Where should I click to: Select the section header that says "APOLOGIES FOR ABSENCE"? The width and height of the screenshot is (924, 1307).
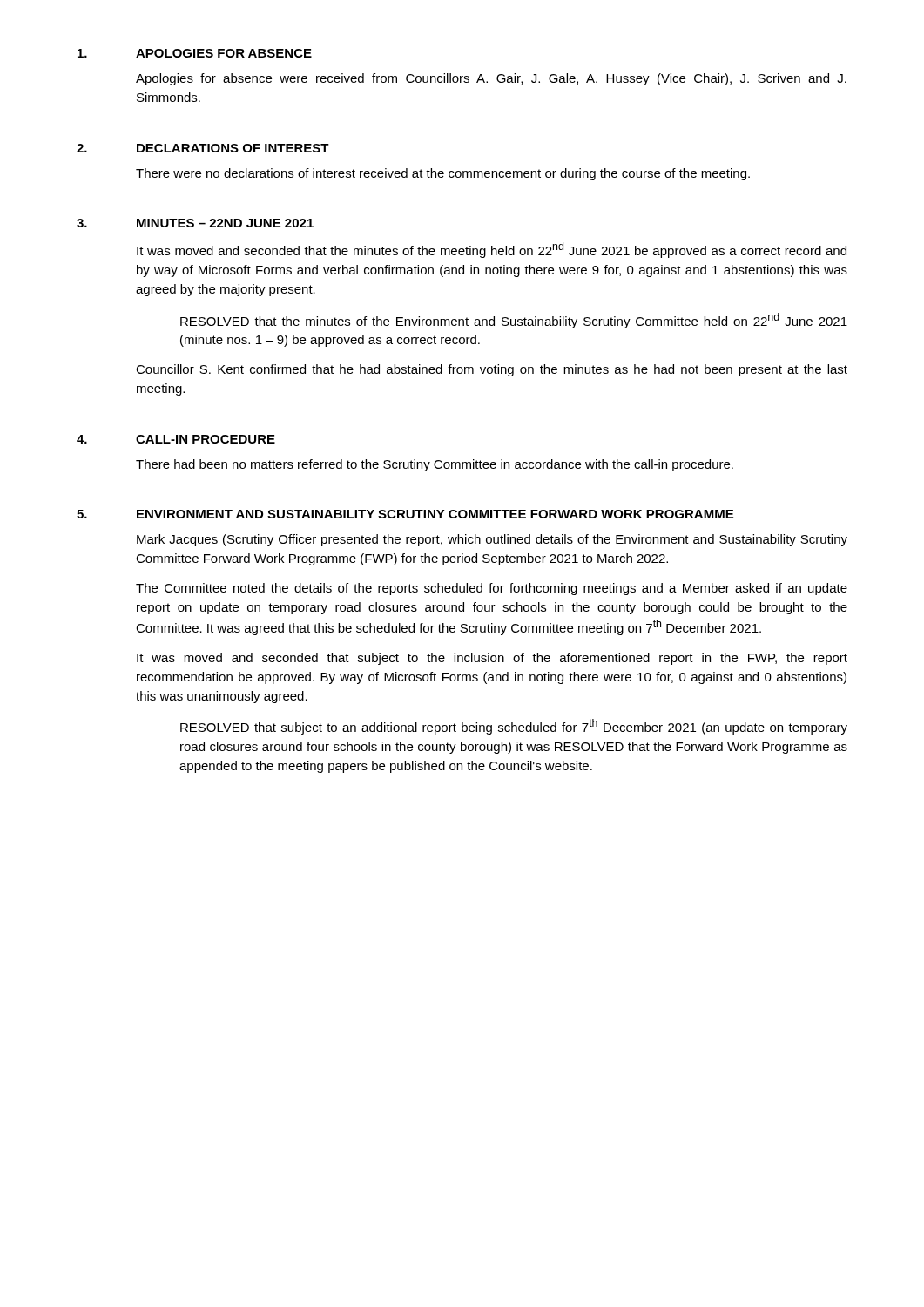coord(224,53)
